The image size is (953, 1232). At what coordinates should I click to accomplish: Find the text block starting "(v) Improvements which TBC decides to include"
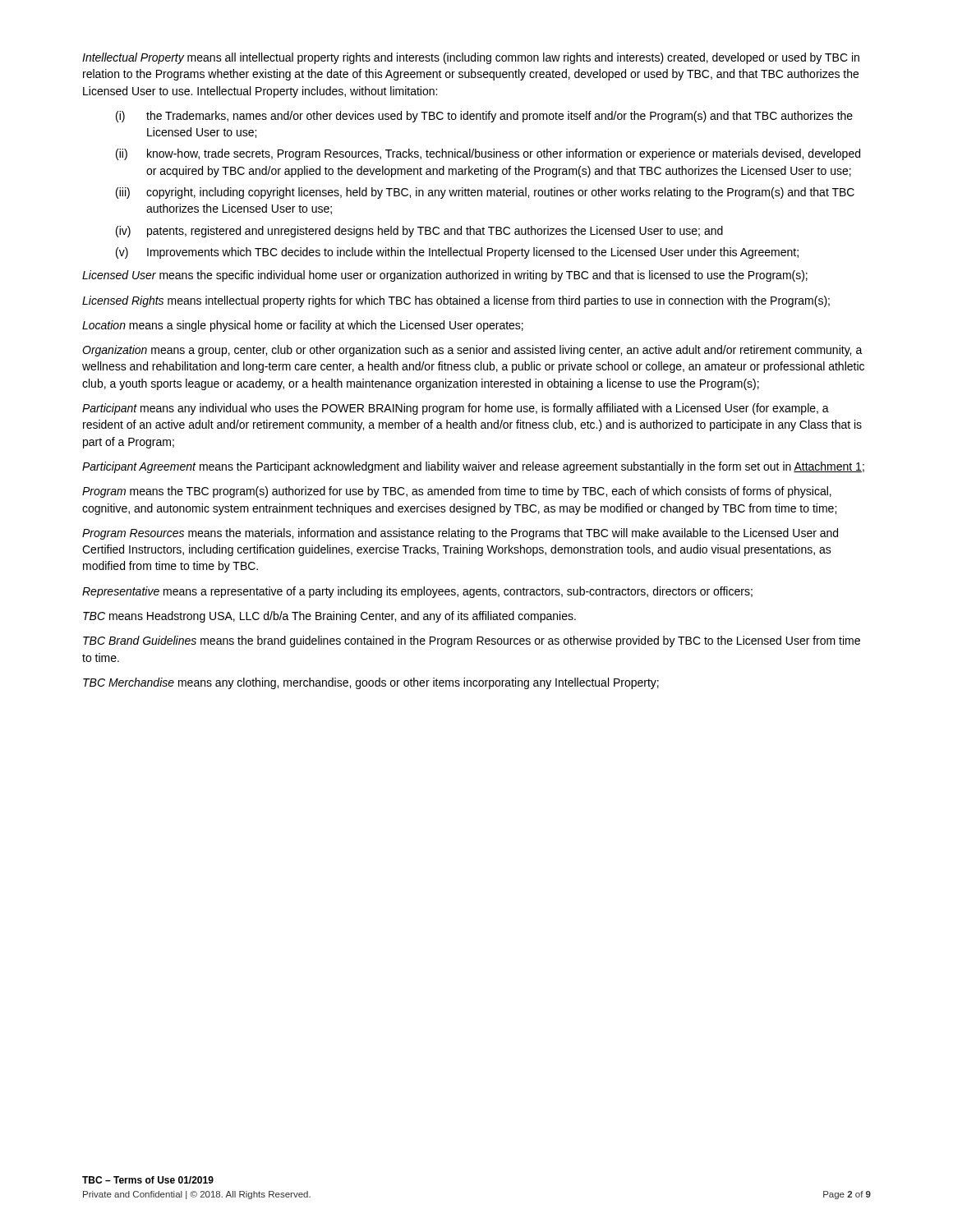[x=493, y=252]
